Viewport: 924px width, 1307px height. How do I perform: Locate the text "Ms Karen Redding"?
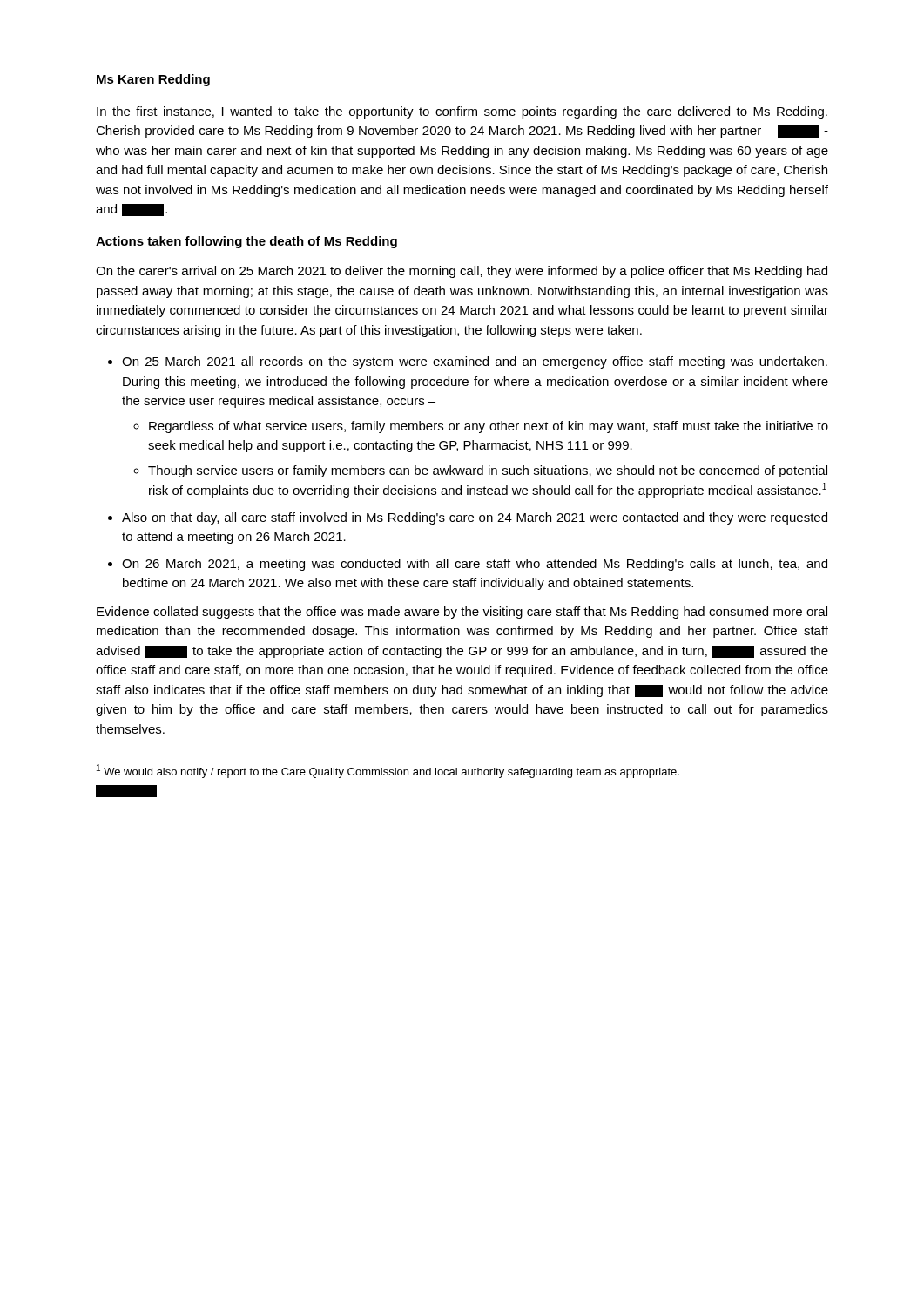point(153,80)
